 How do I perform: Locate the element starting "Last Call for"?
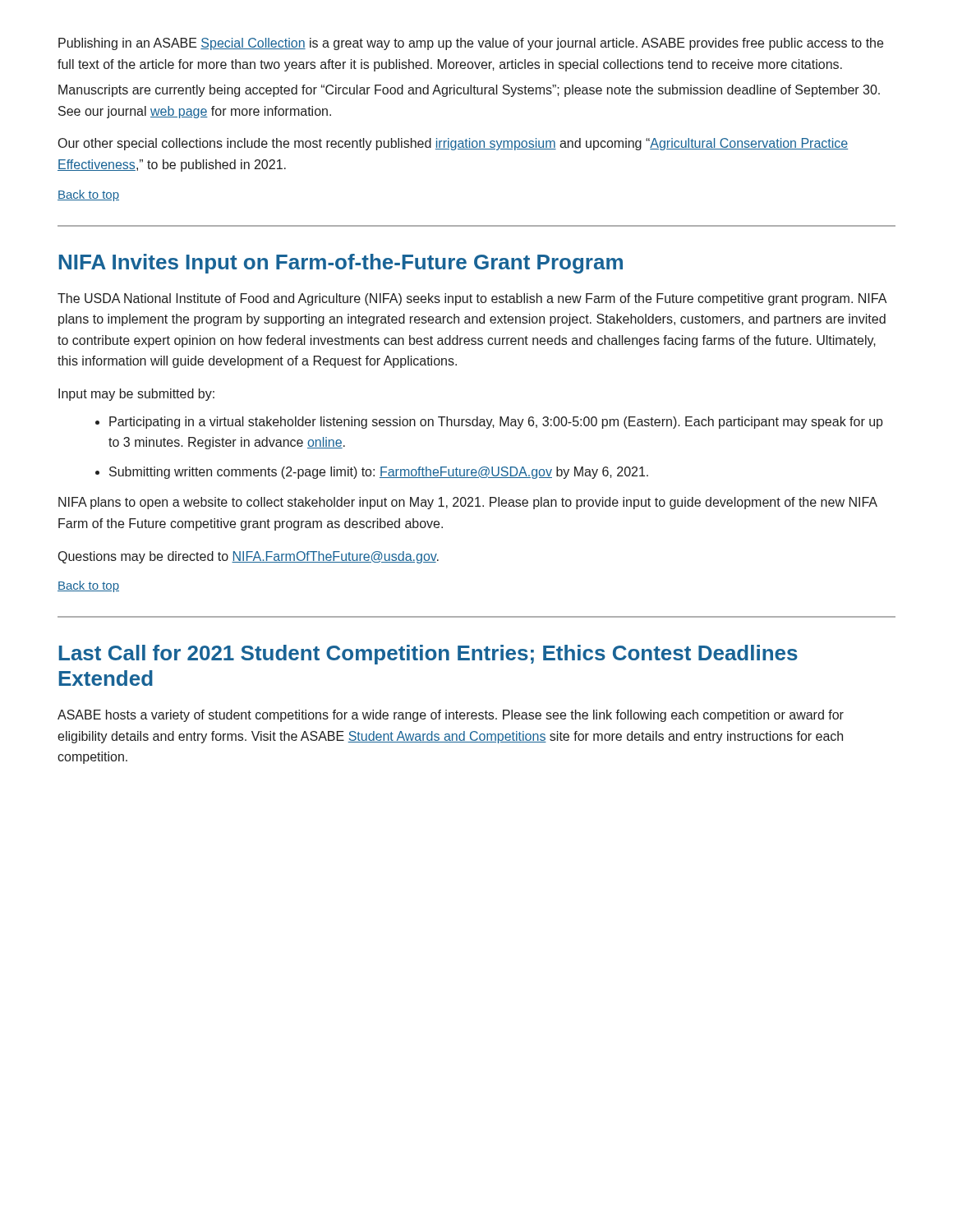click(428, 666)
